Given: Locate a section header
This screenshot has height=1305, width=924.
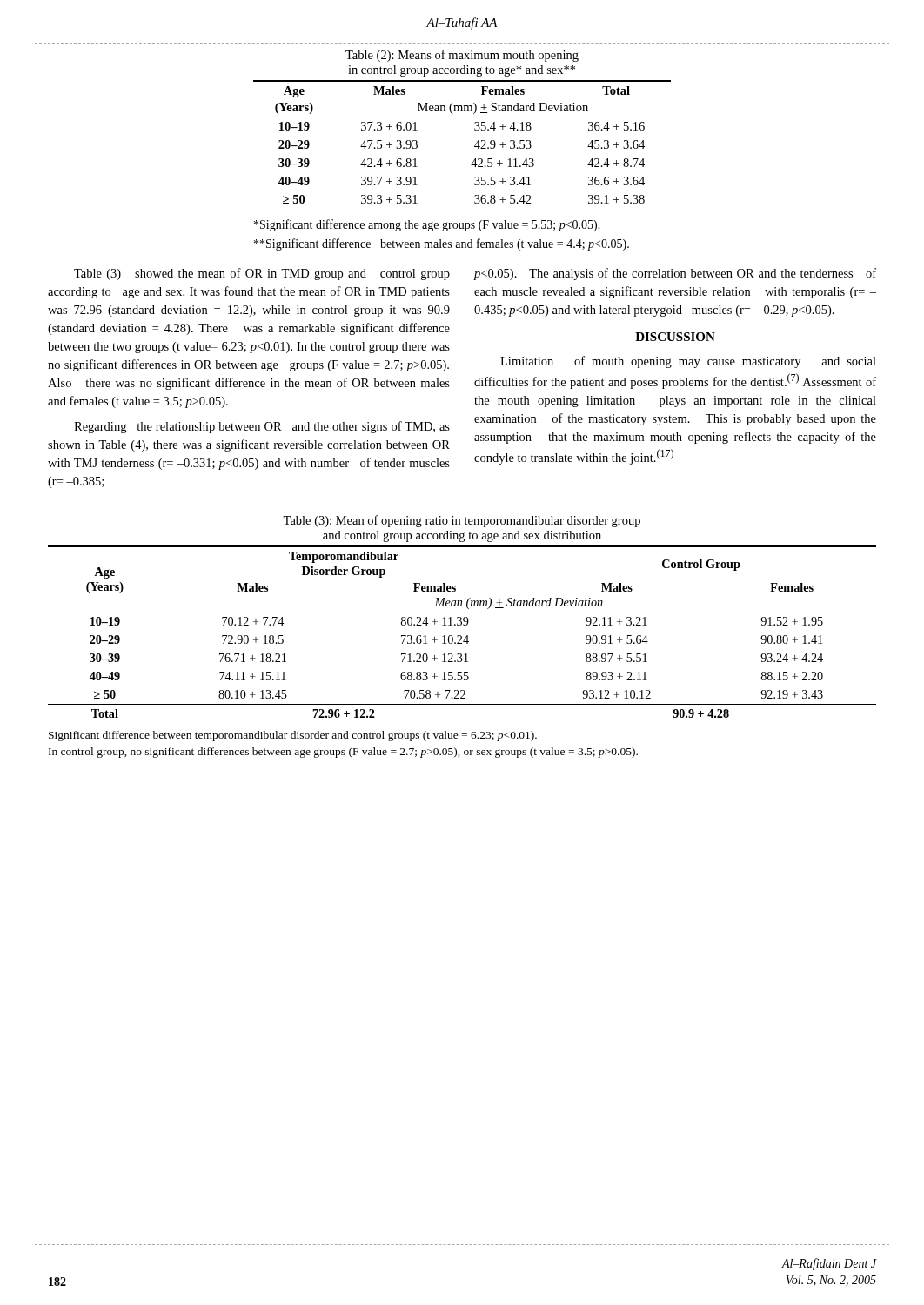Looking at the screenshot, I should coord(675,337).
